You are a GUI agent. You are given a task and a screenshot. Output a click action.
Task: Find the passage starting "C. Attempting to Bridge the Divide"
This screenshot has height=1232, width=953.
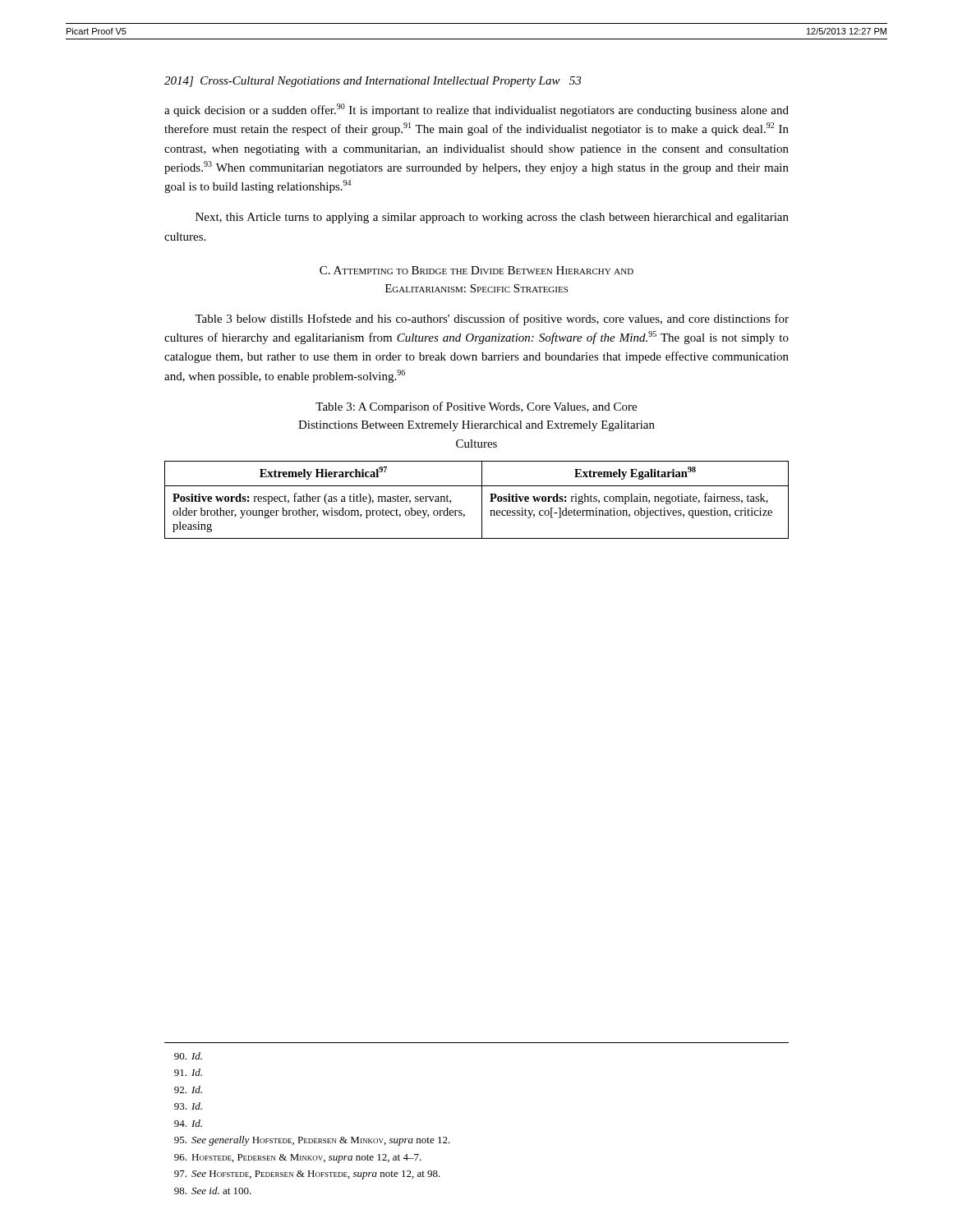476,279
